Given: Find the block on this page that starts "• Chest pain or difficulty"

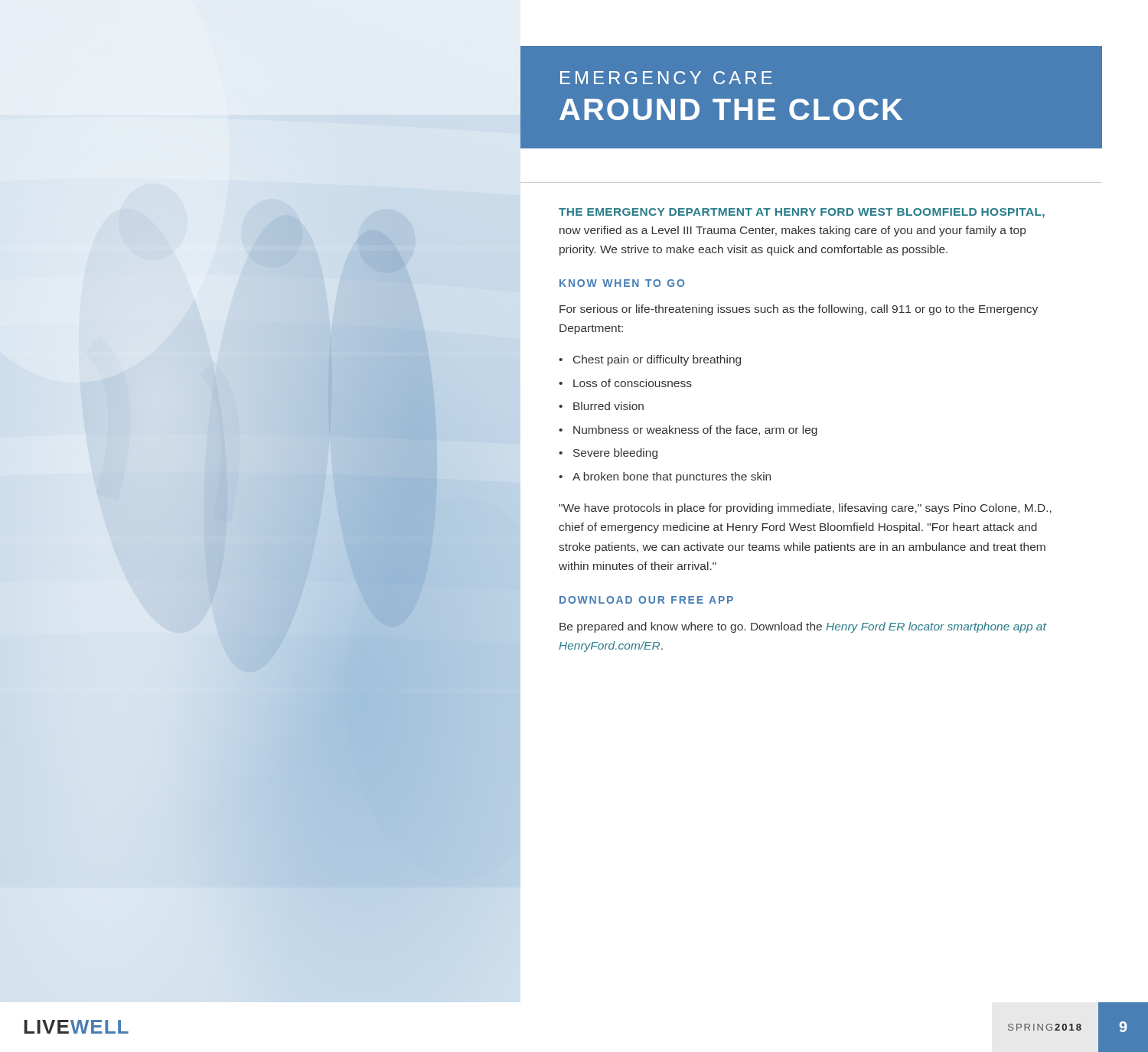Looking at the screenshot, I should coord(650,360).
